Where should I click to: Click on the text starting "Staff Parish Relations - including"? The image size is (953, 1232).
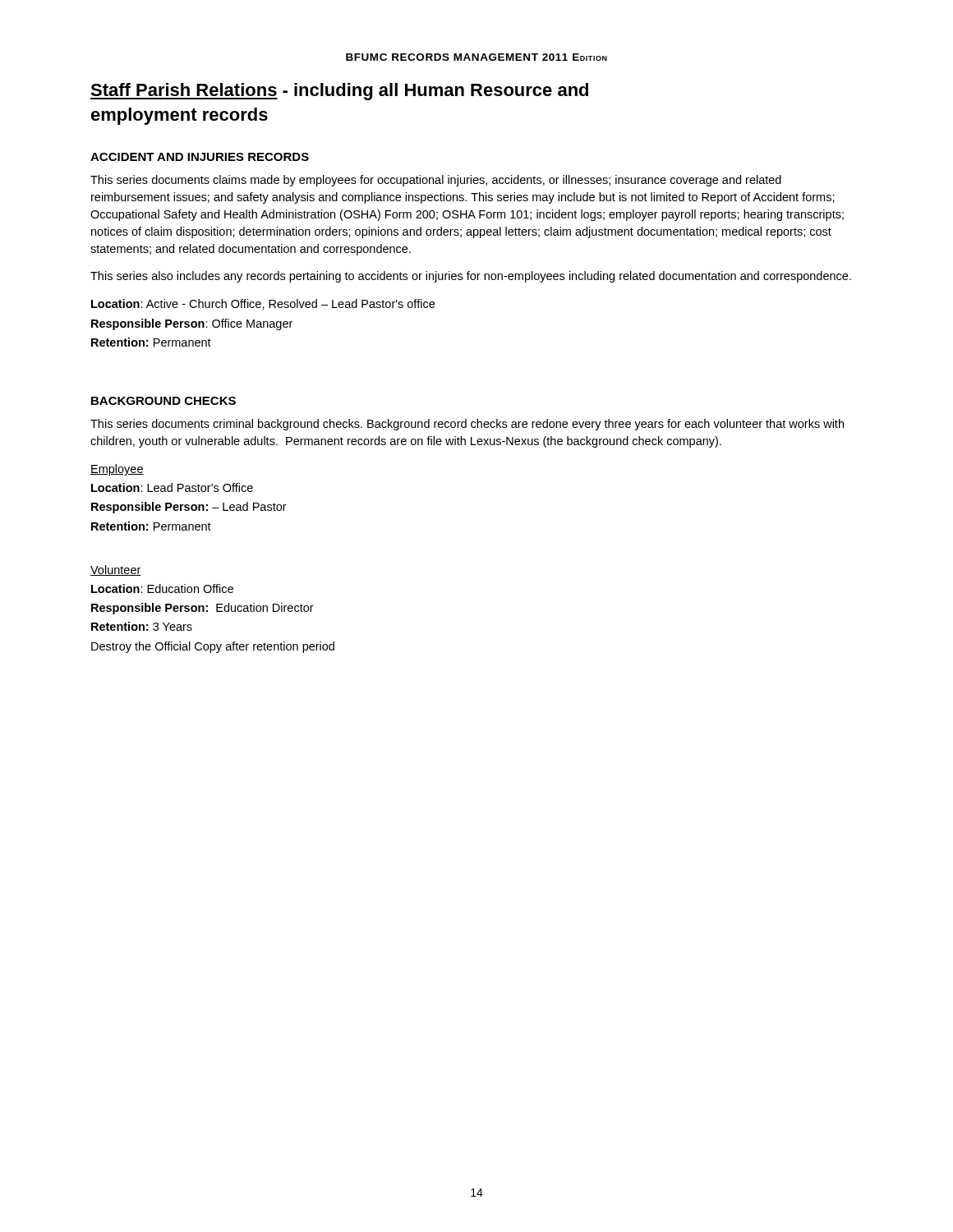[x=476, y=102]
